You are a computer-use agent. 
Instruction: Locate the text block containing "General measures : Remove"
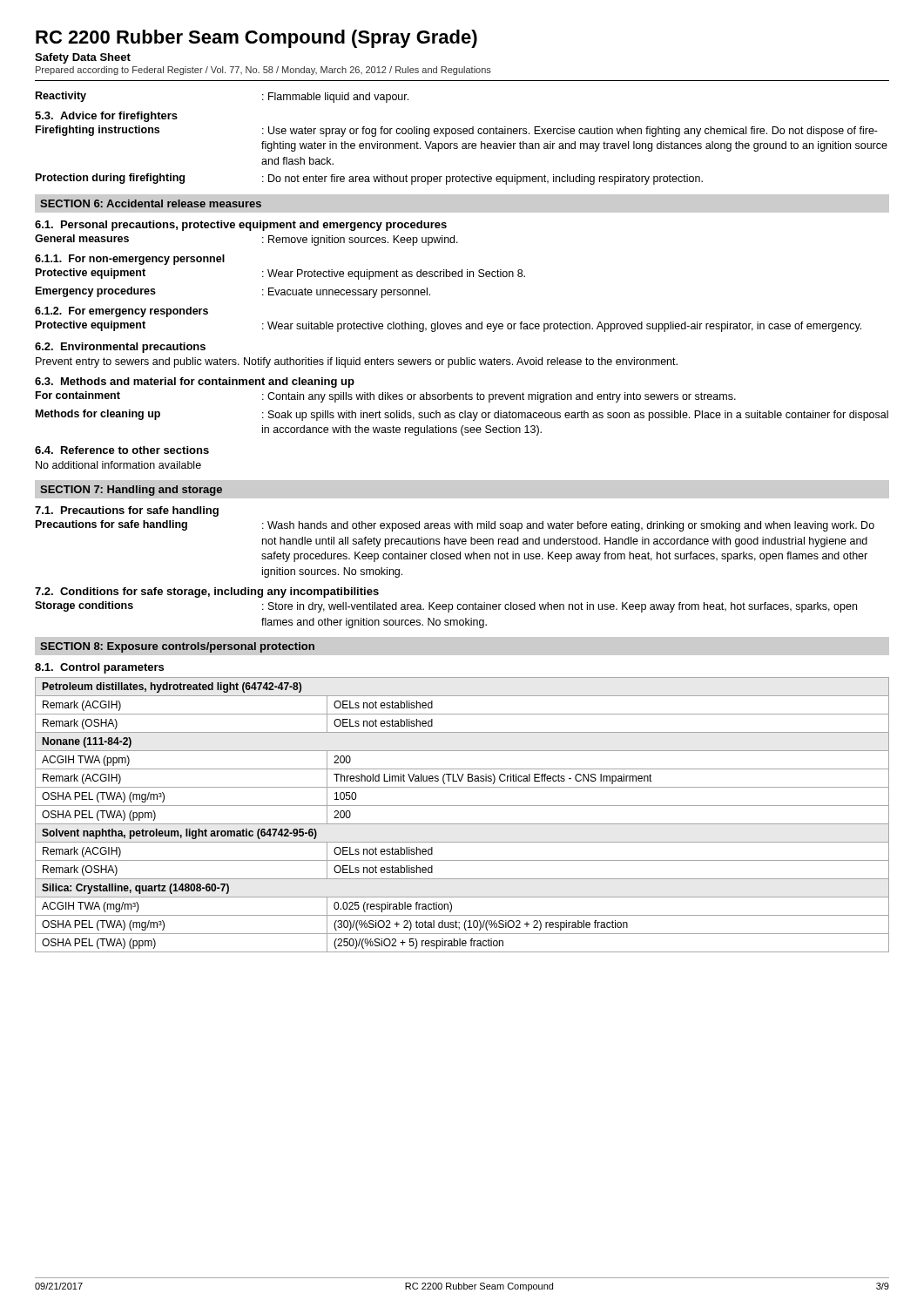(462, 240)
